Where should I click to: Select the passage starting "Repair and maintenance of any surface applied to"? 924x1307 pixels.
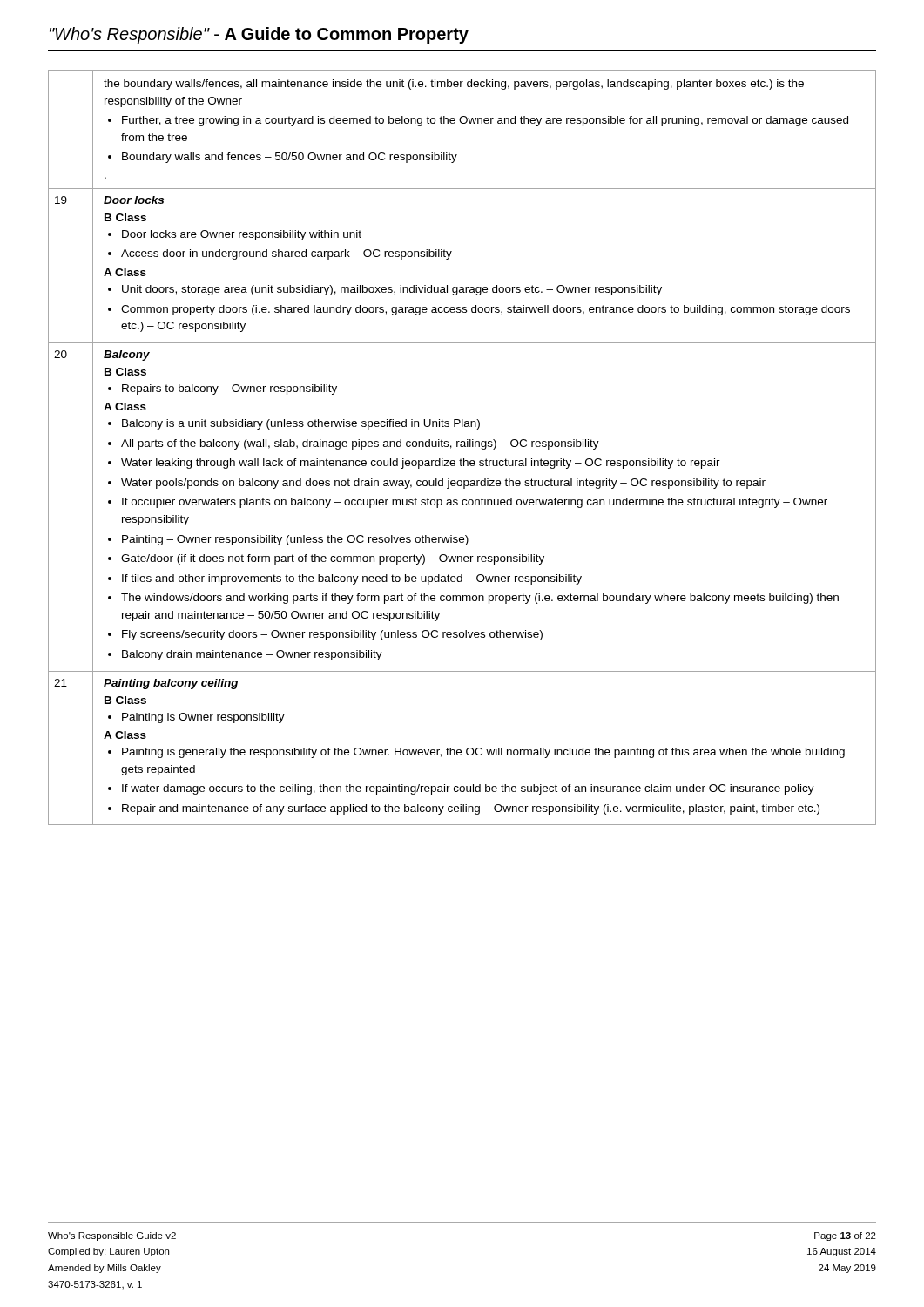click(471, 808)
